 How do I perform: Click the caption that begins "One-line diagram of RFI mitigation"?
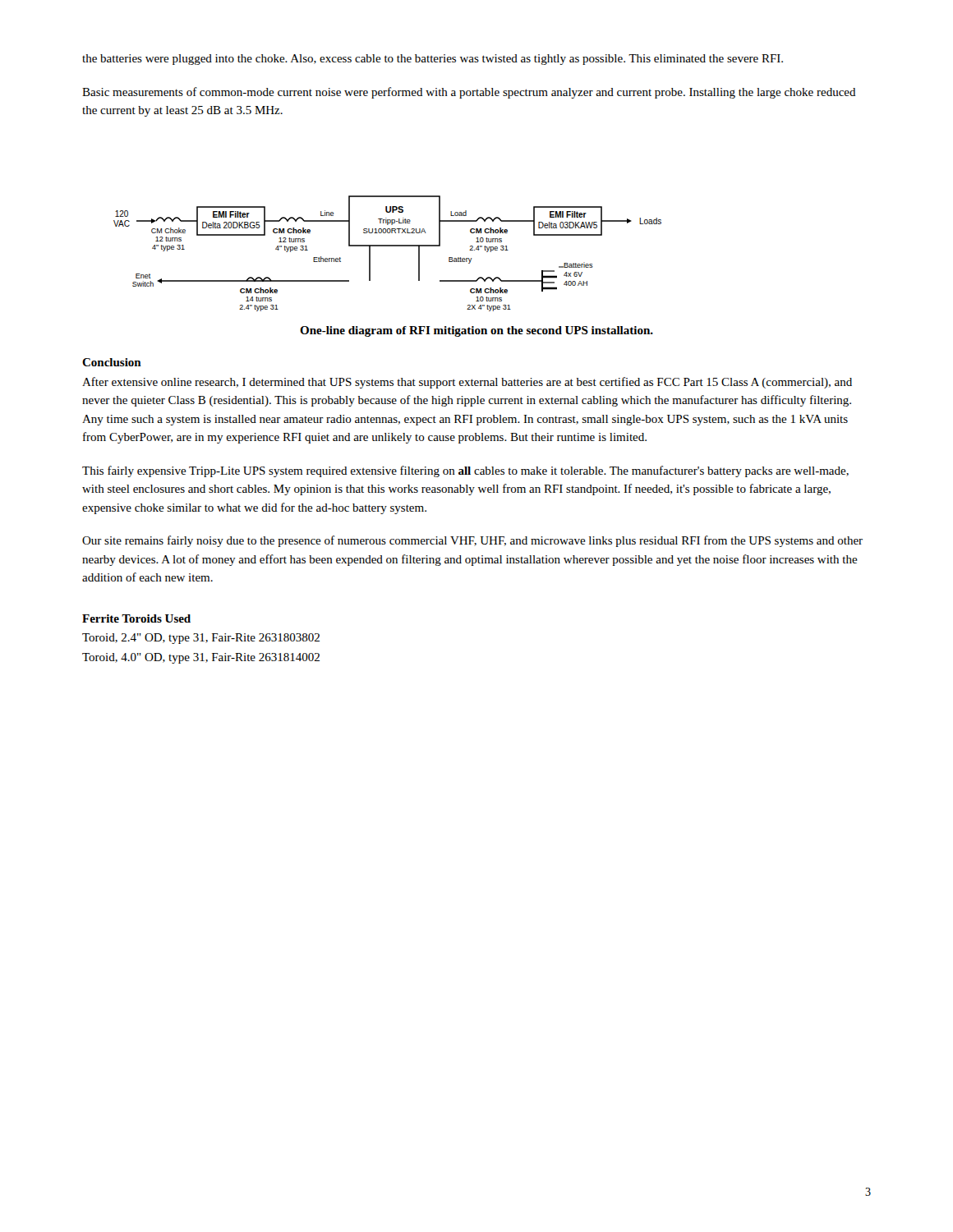[x=476, y=330]
